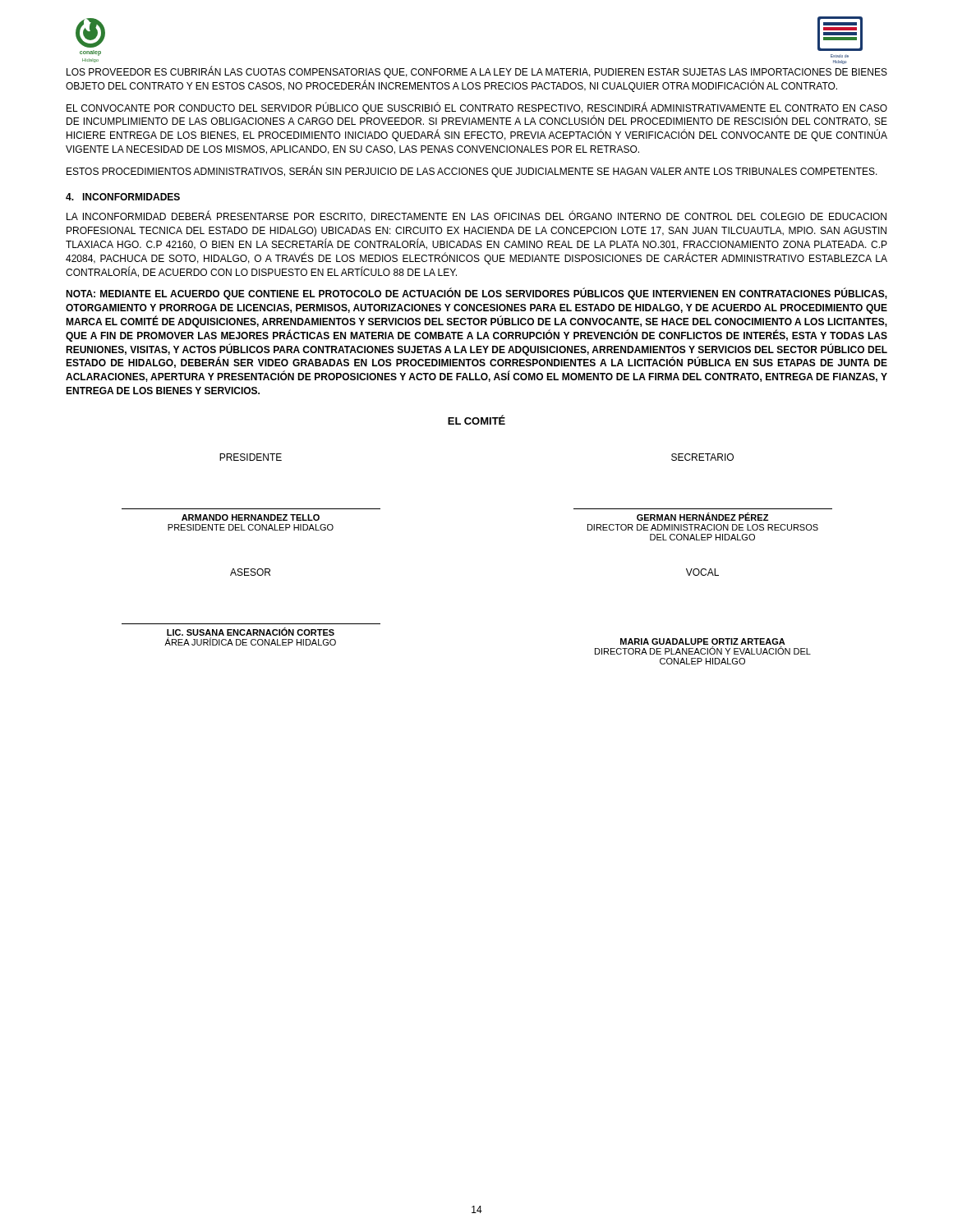This screenshot has height=1232, width=953.
Task: Find the section header that reads "4. INCONFORMIDADES"
Action: (x=123, y=197)
